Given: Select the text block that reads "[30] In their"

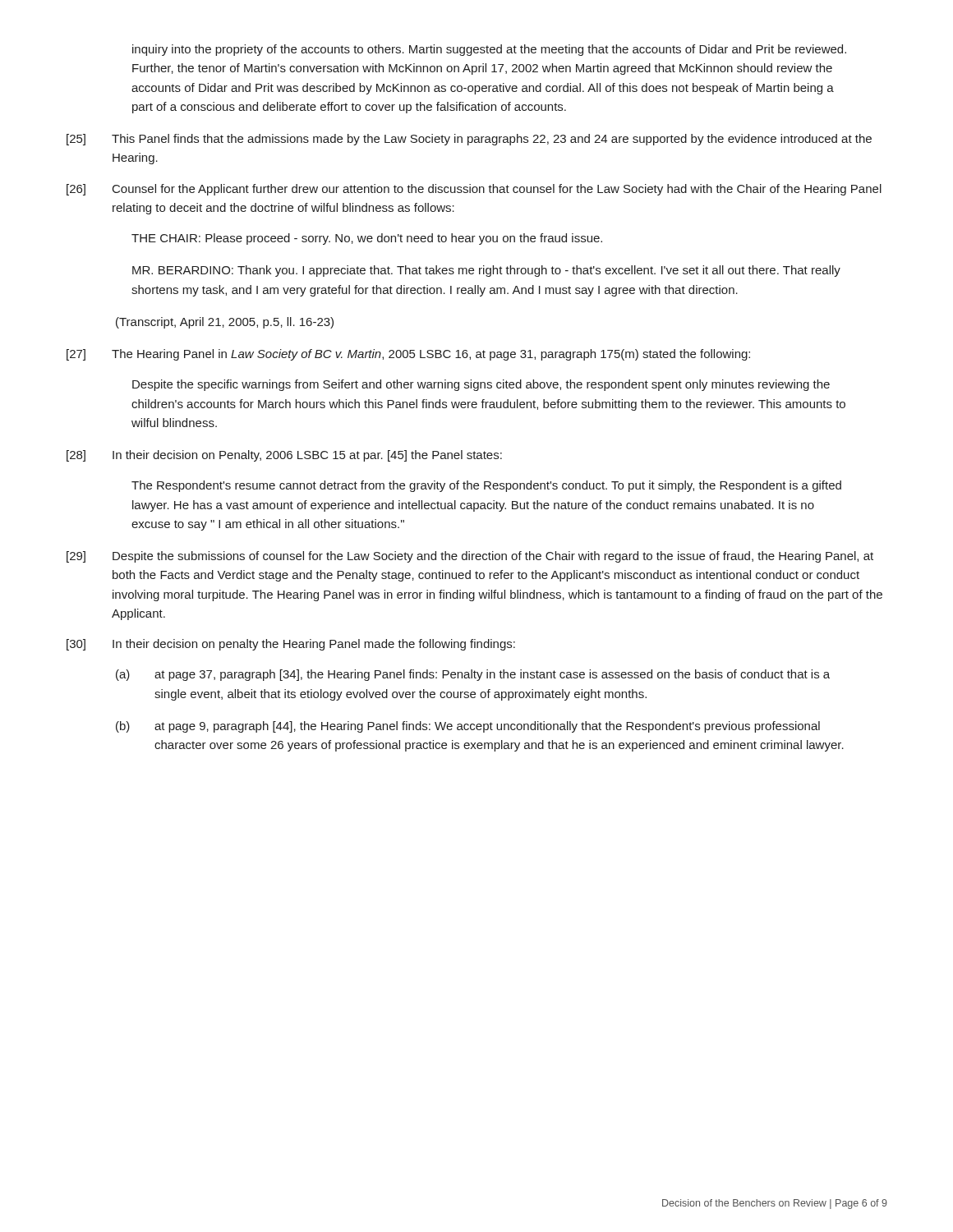Looking at the screenshot, I should (x=476, y=644).
